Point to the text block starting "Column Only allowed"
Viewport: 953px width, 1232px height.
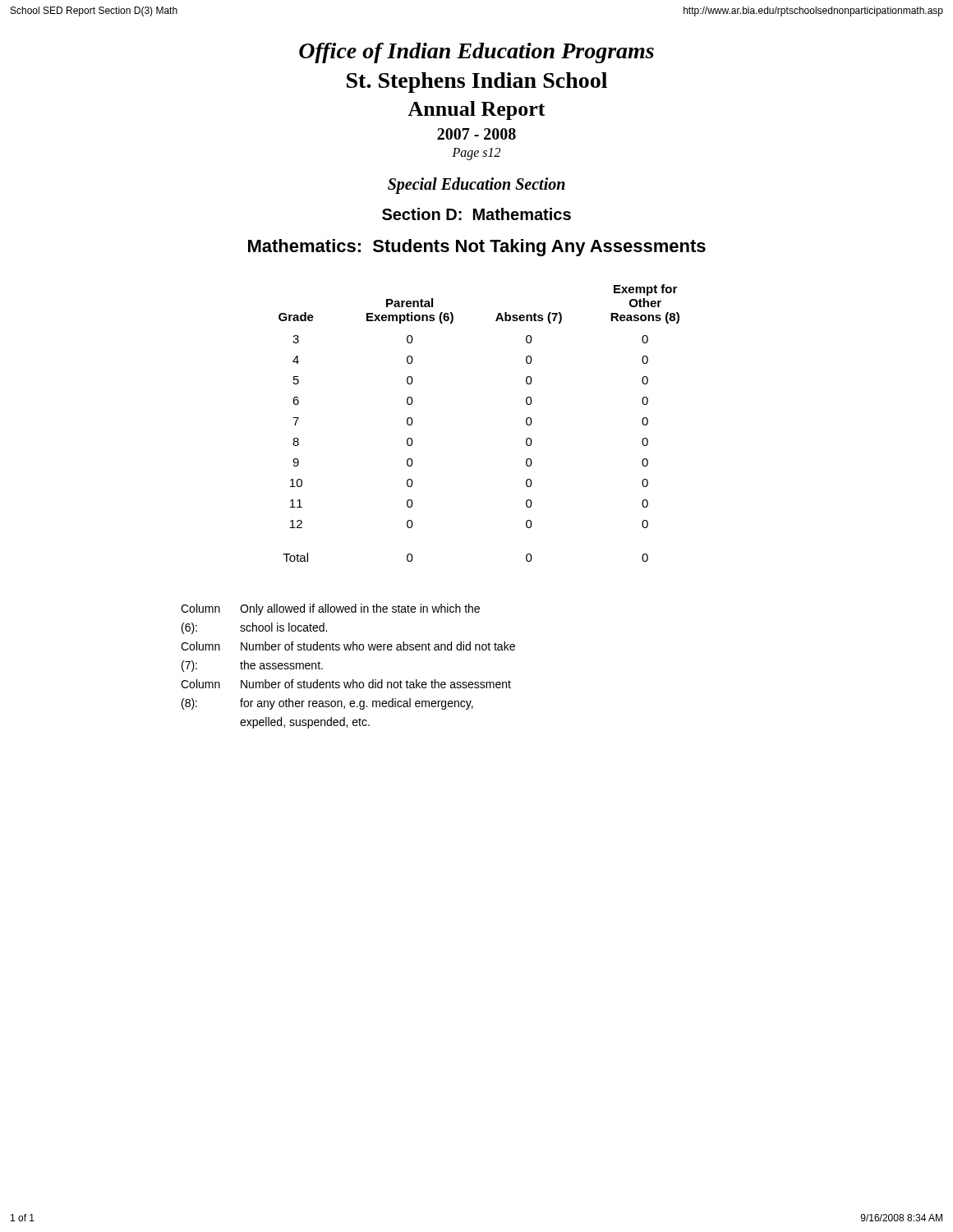coord(330,609)
